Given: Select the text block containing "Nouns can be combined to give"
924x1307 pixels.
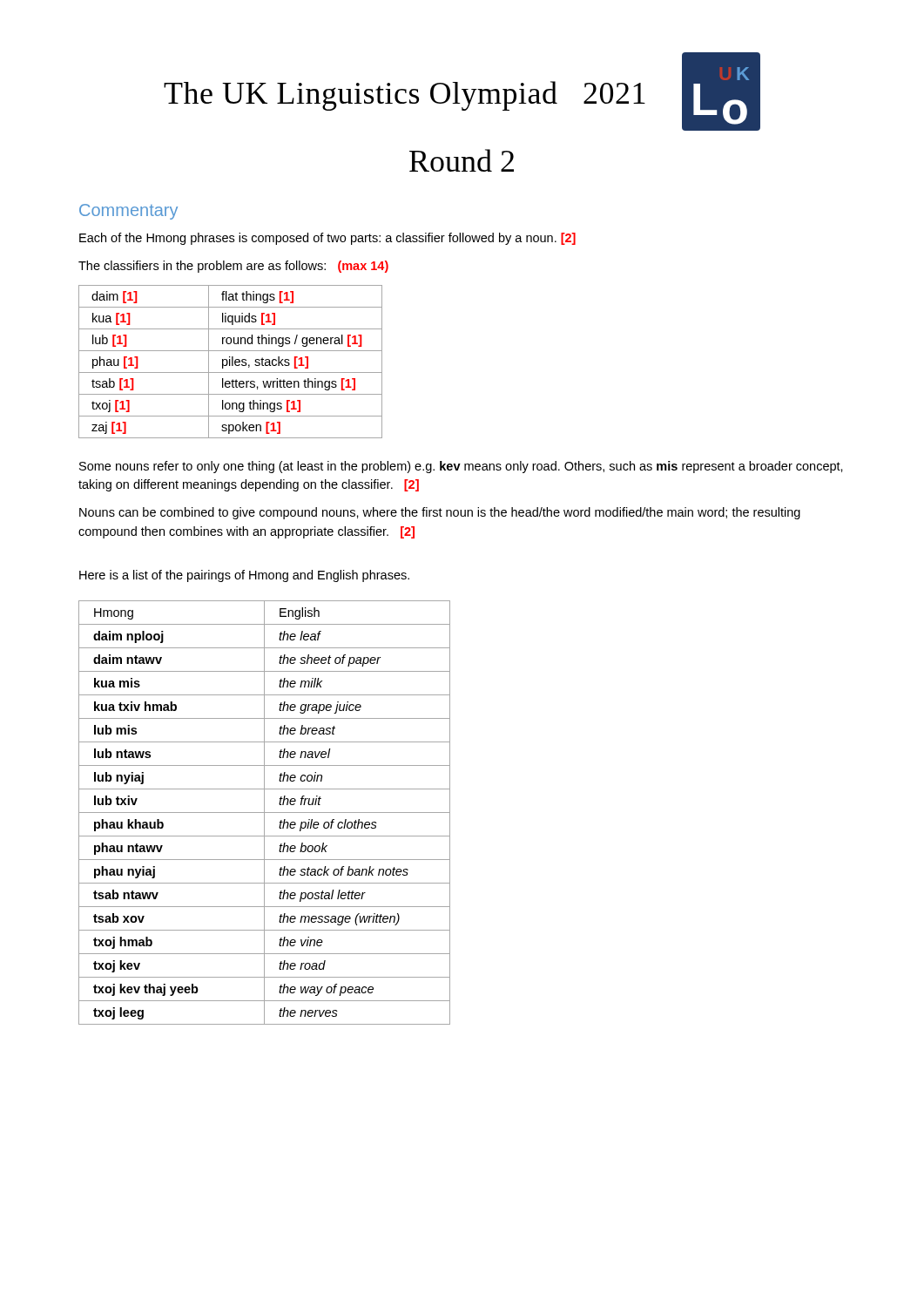Looking at the screenshot, I should pos(440,522).
